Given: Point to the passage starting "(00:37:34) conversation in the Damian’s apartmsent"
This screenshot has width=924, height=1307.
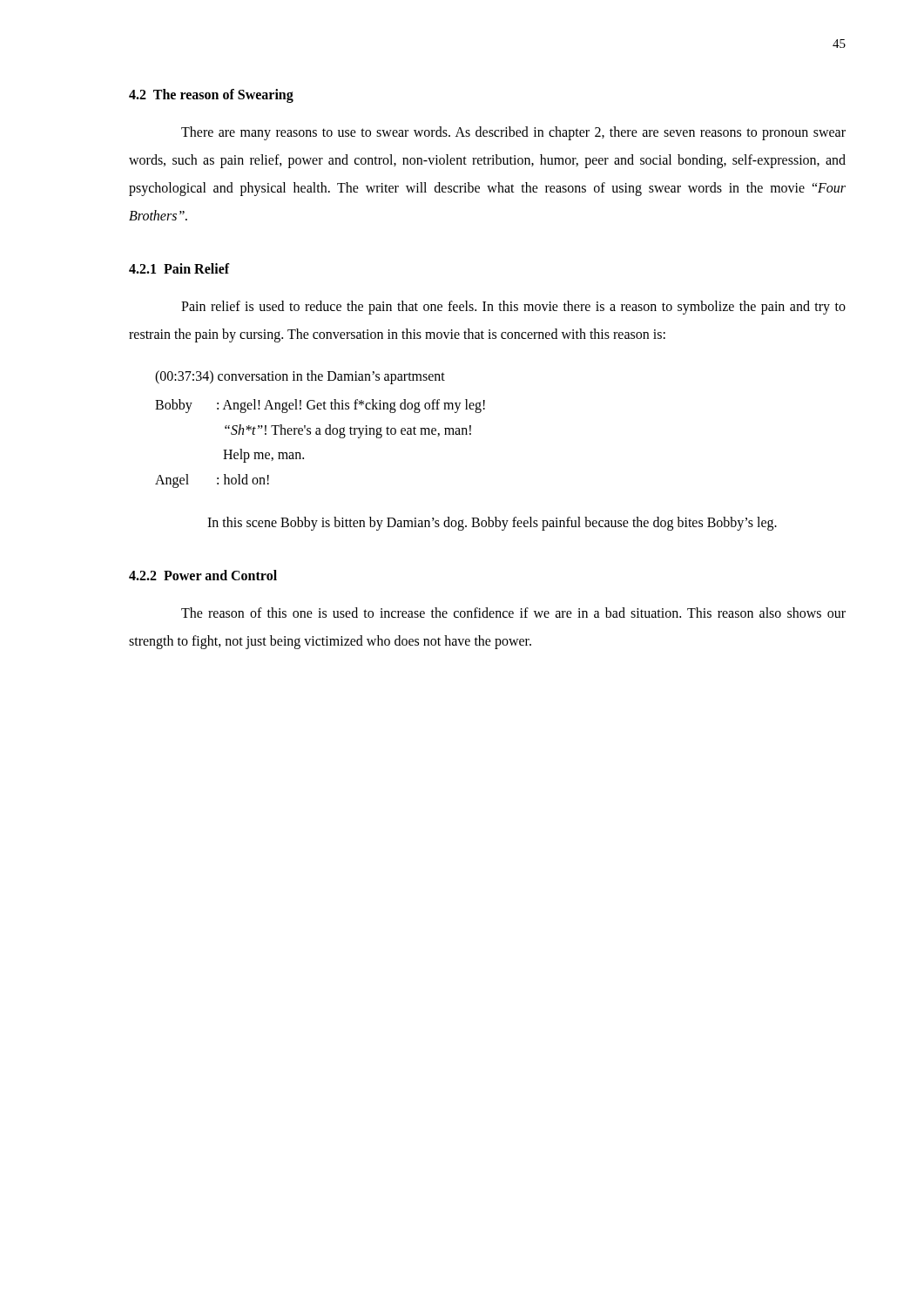Looking at the screenshot, I should [x=300, y=377].
